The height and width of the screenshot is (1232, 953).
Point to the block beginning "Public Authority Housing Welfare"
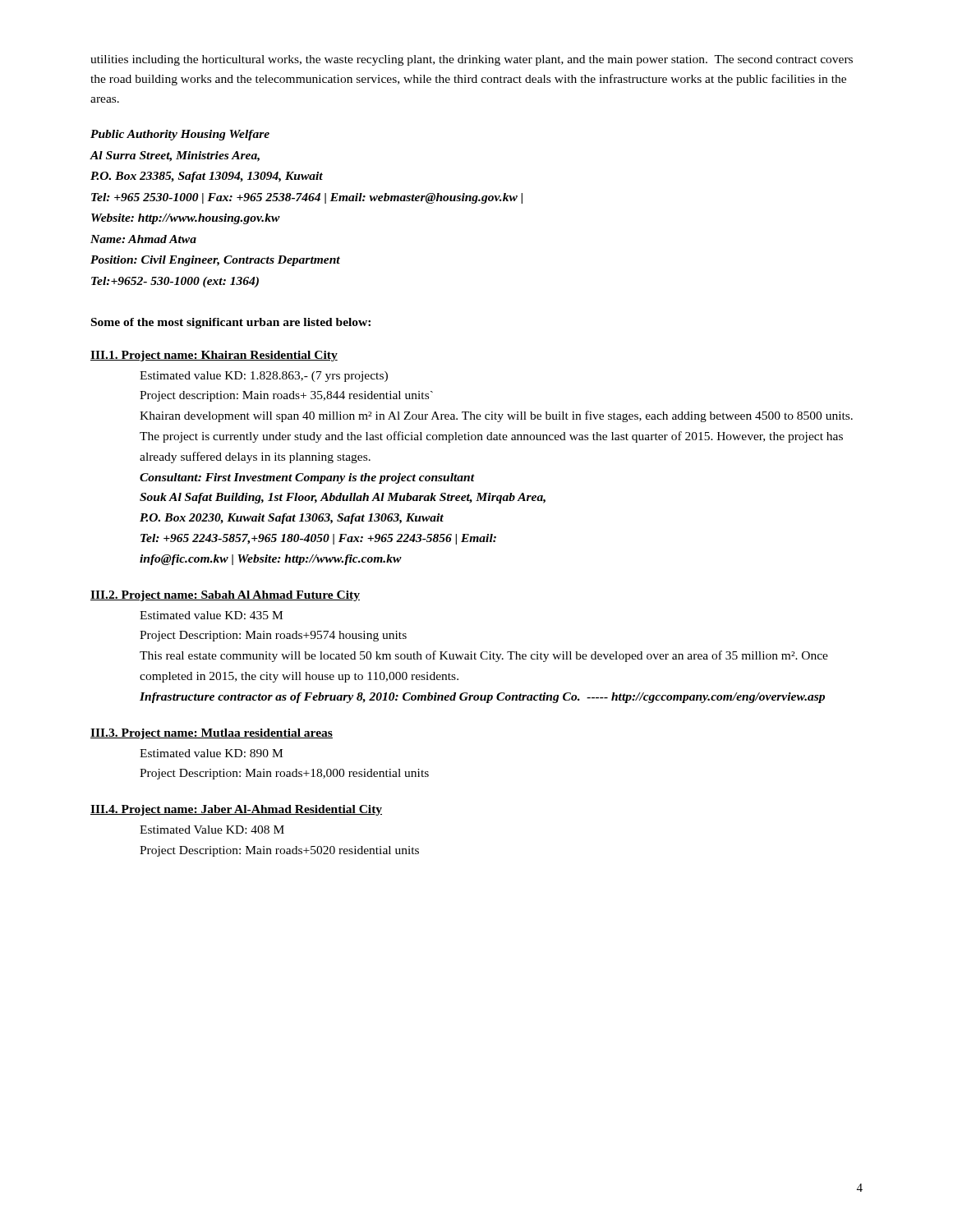307,207
